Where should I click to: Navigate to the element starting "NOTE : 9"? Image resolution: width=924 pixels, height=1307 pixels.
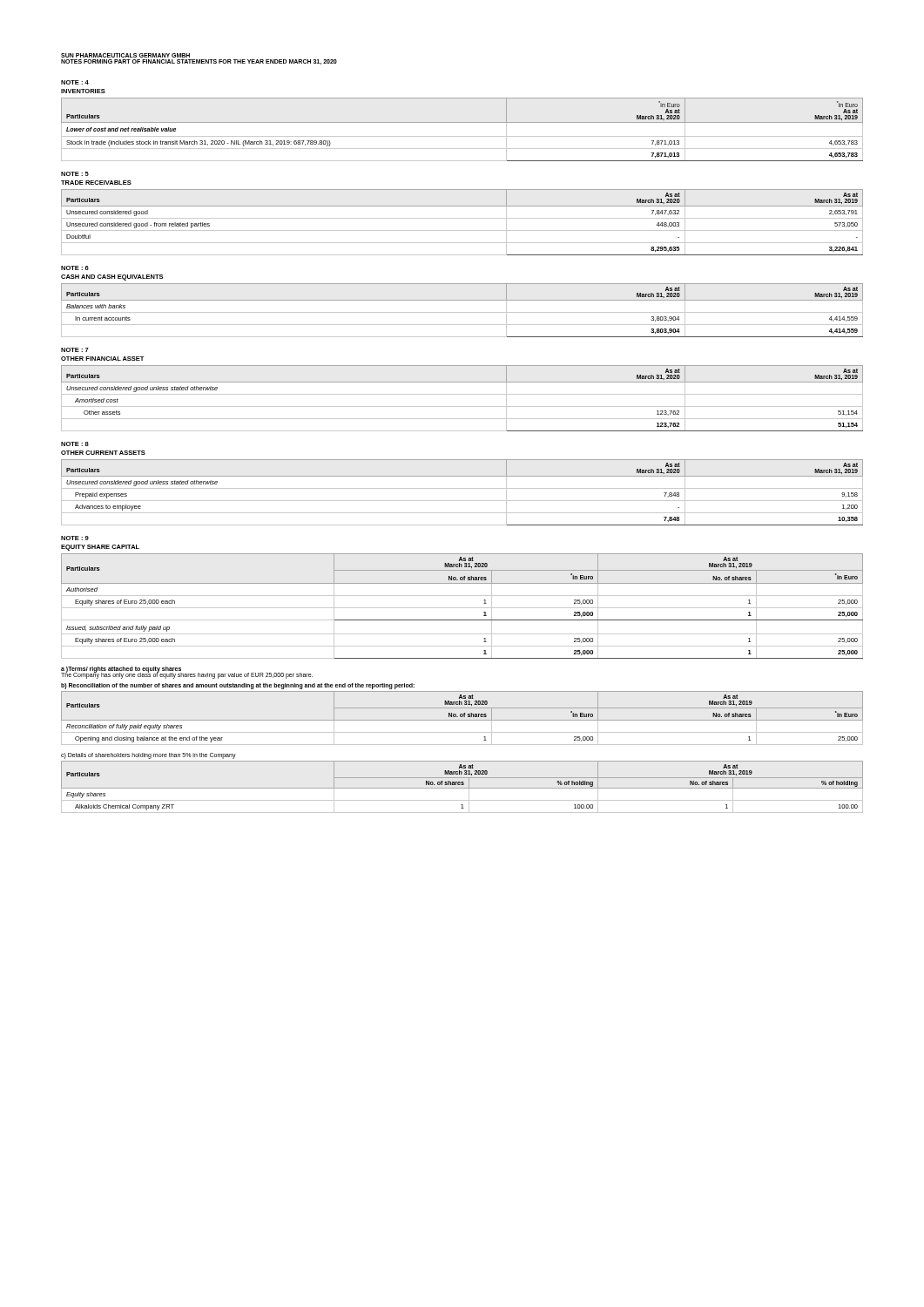75,538
